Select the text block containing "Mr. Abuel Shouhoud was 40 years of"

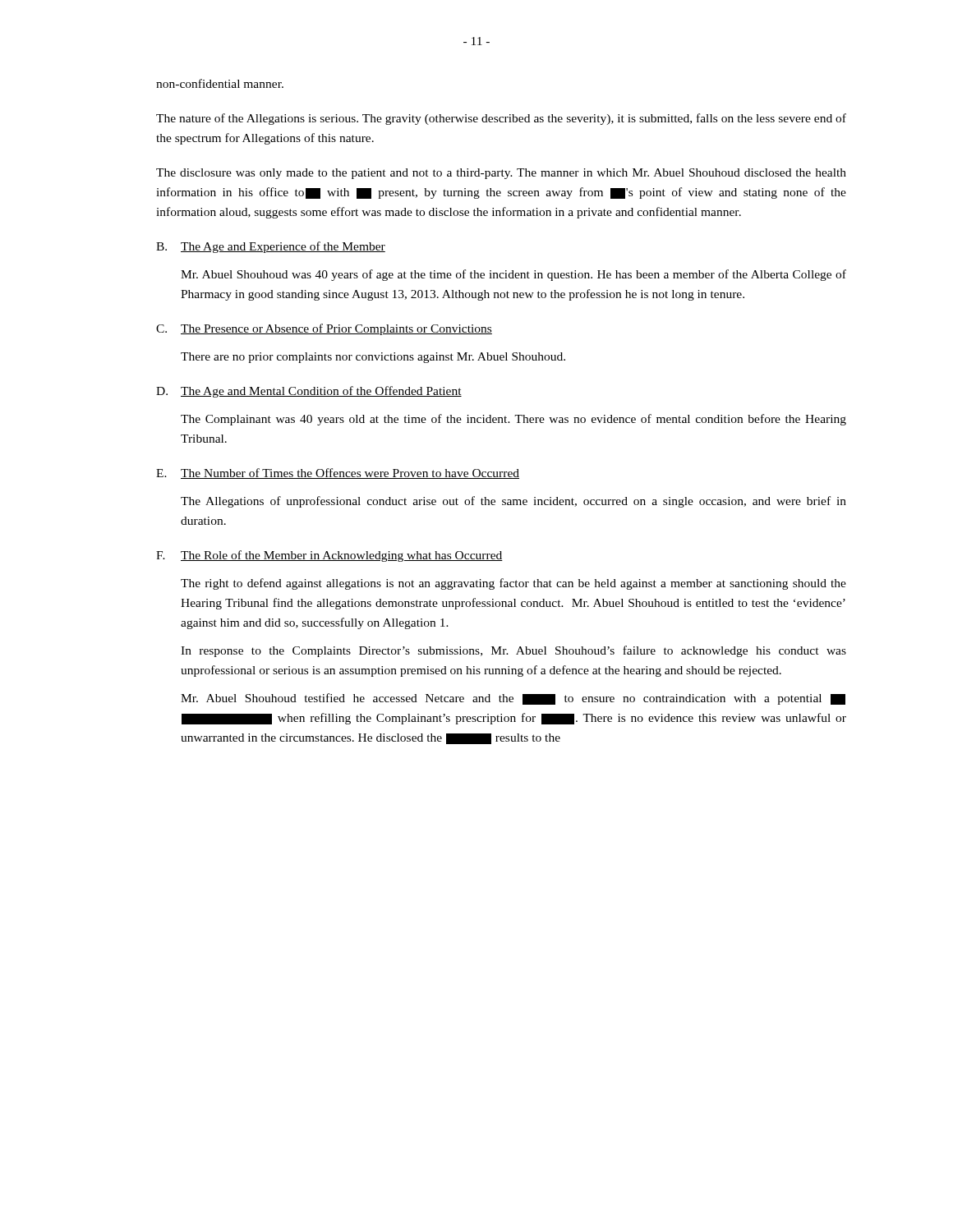513,284
